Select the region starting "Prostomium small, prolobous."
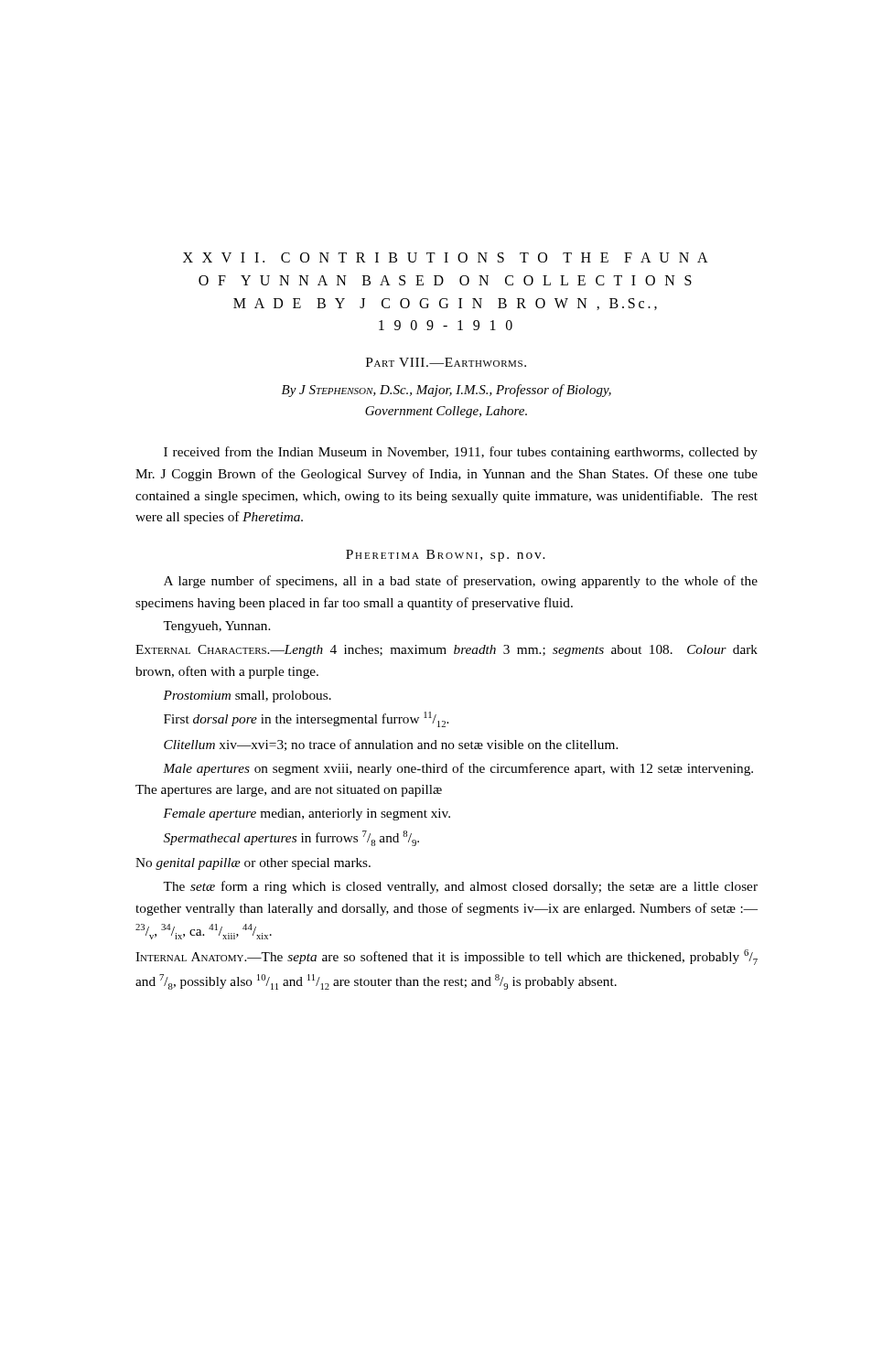The width and height of the screenshot is (893, 1372). click(248, 694)
